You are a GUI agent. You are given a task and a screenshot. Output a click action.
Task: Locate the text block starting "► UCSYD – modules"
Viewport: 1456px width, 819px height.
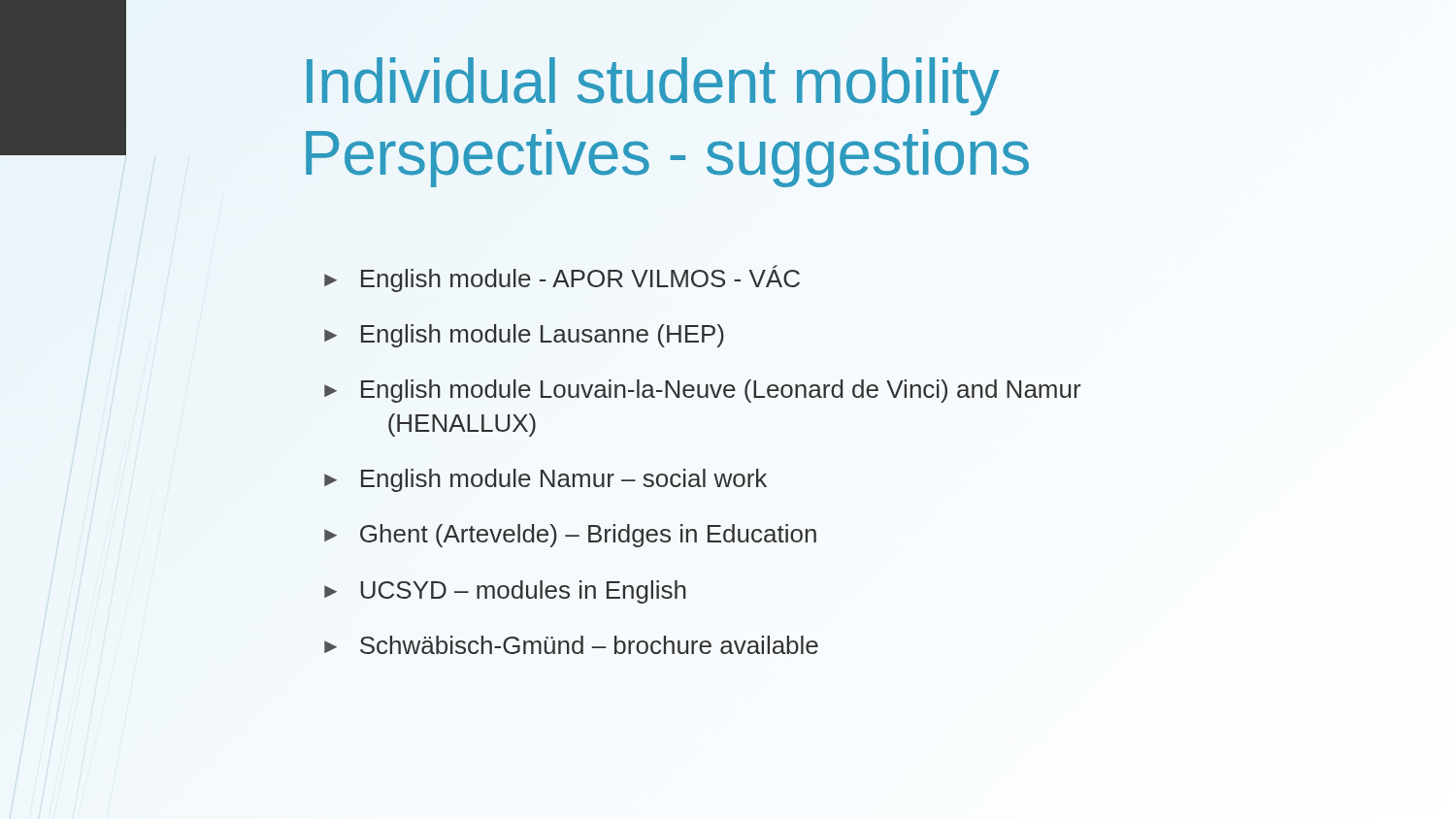[504, 590]
